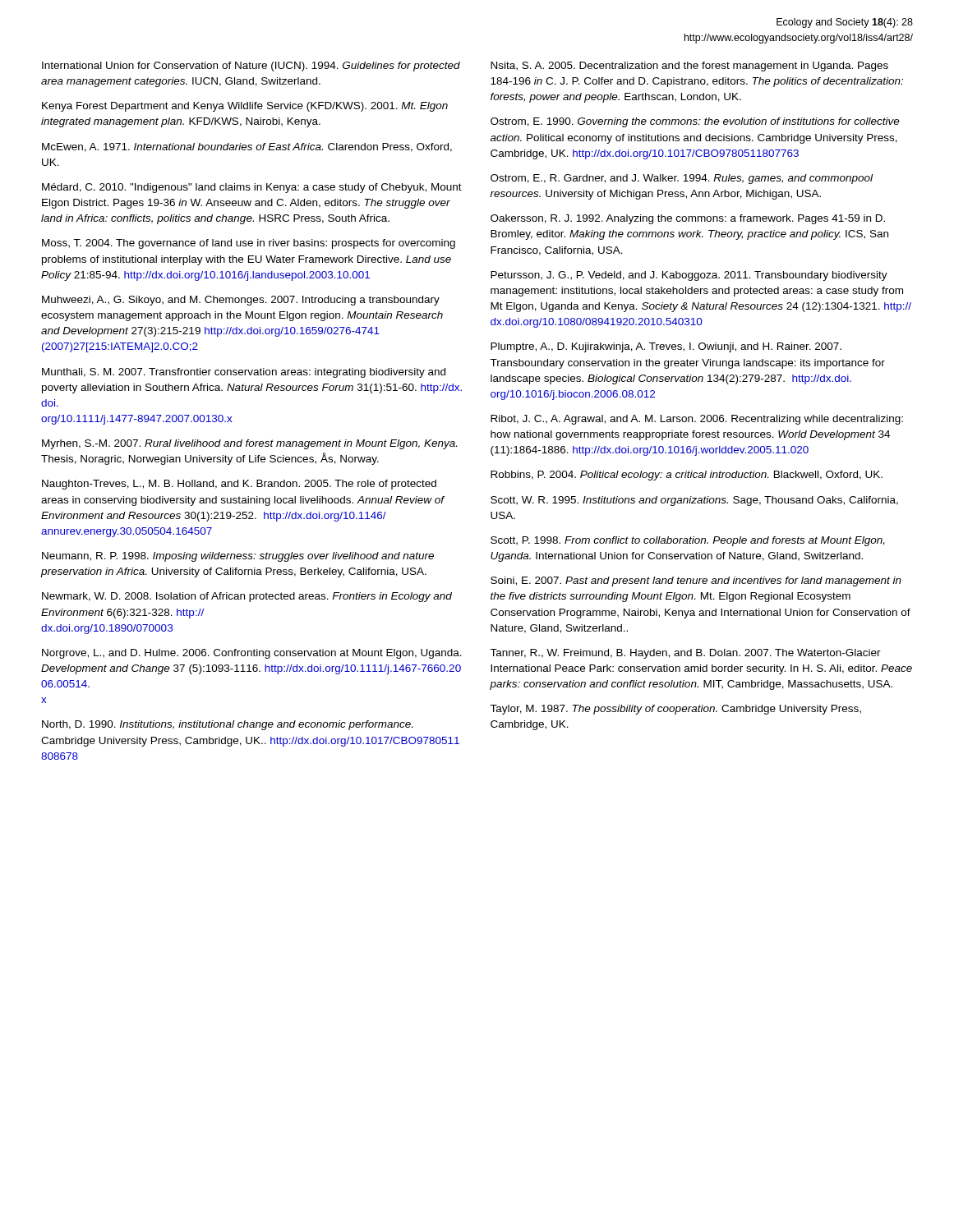Screen dimensions: 1232x954
Task: Click the passage that begins "Newmark, W. D. 2008. Isolation"
Action: 246,612
